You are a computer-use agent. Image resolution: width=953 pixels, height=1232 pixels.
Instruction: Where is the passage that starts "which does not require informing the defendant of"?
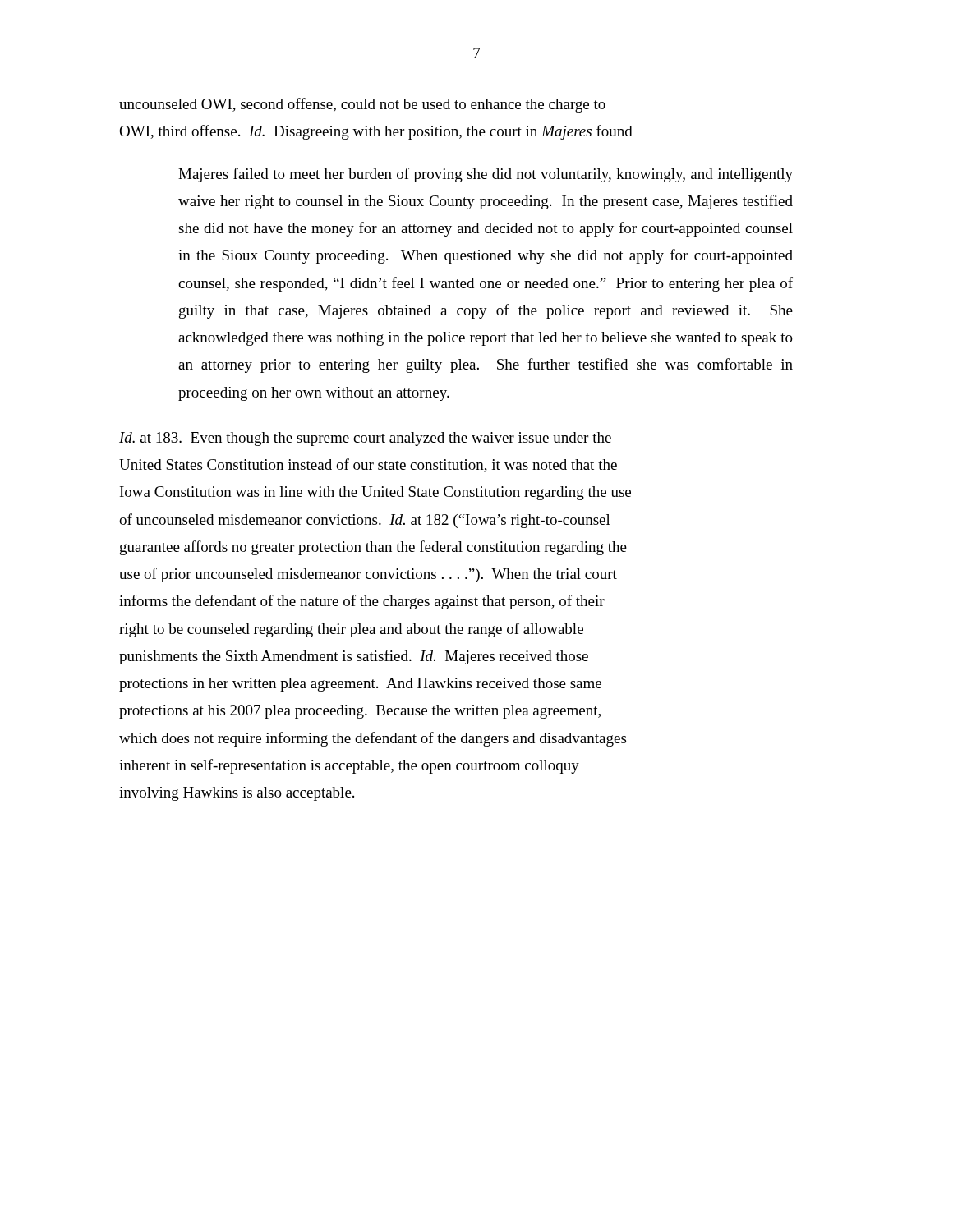[373, 738]
